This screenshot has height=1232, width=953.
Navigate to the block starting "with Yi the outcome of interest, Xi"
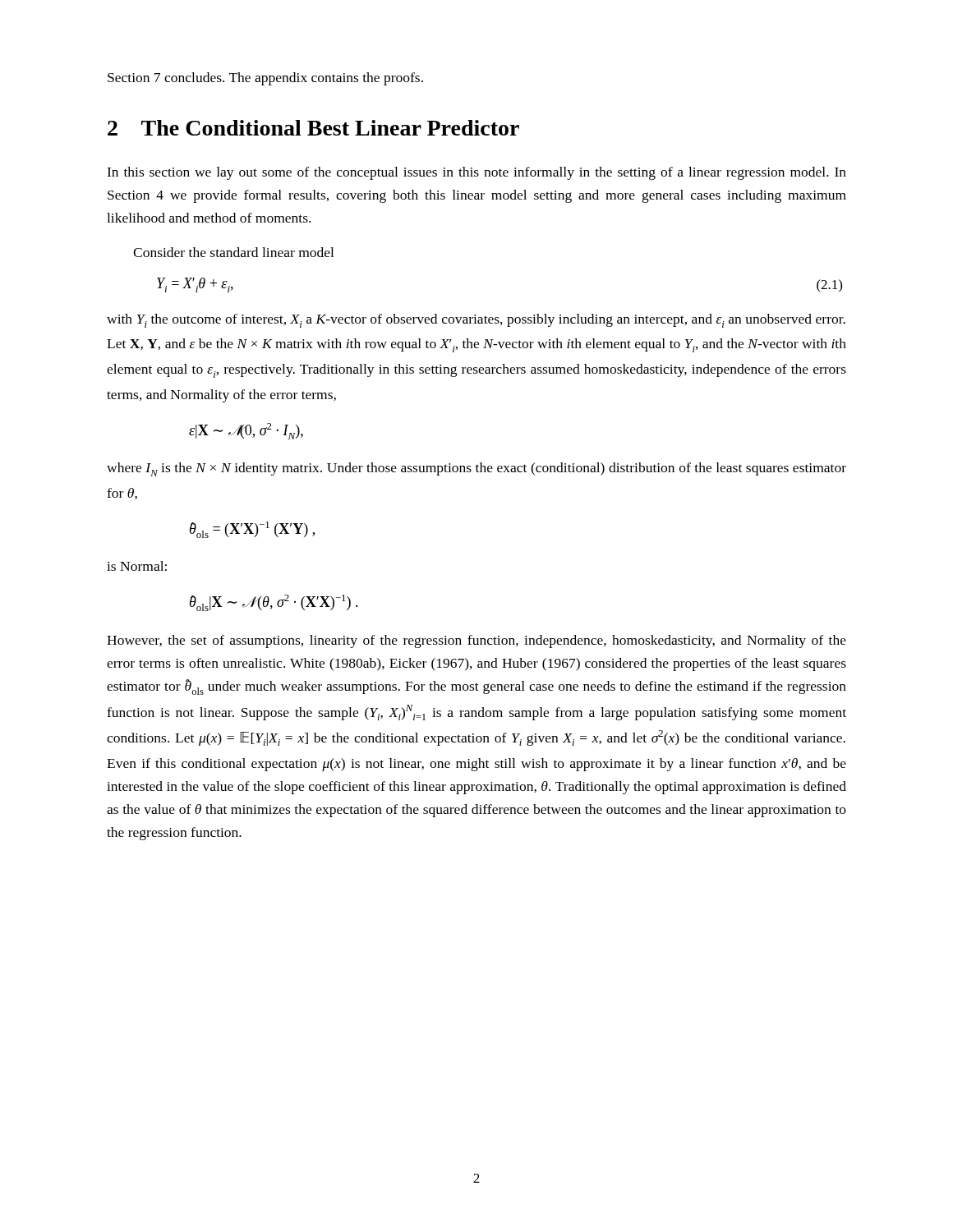[x=476, y=356]
